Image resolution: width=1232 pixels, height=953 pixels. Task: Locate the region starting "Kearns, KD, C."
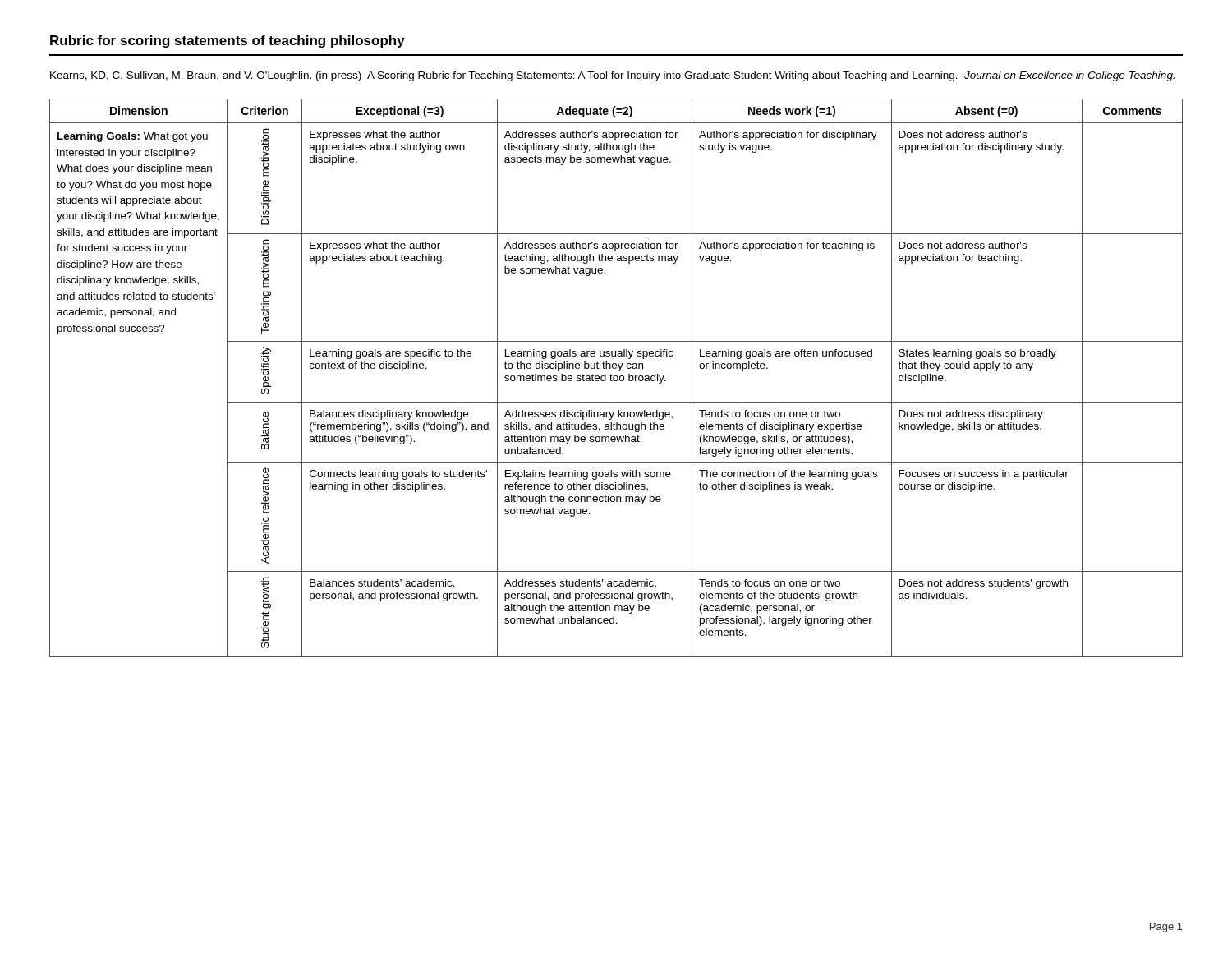pyautogui.click(x=613, y=75)
